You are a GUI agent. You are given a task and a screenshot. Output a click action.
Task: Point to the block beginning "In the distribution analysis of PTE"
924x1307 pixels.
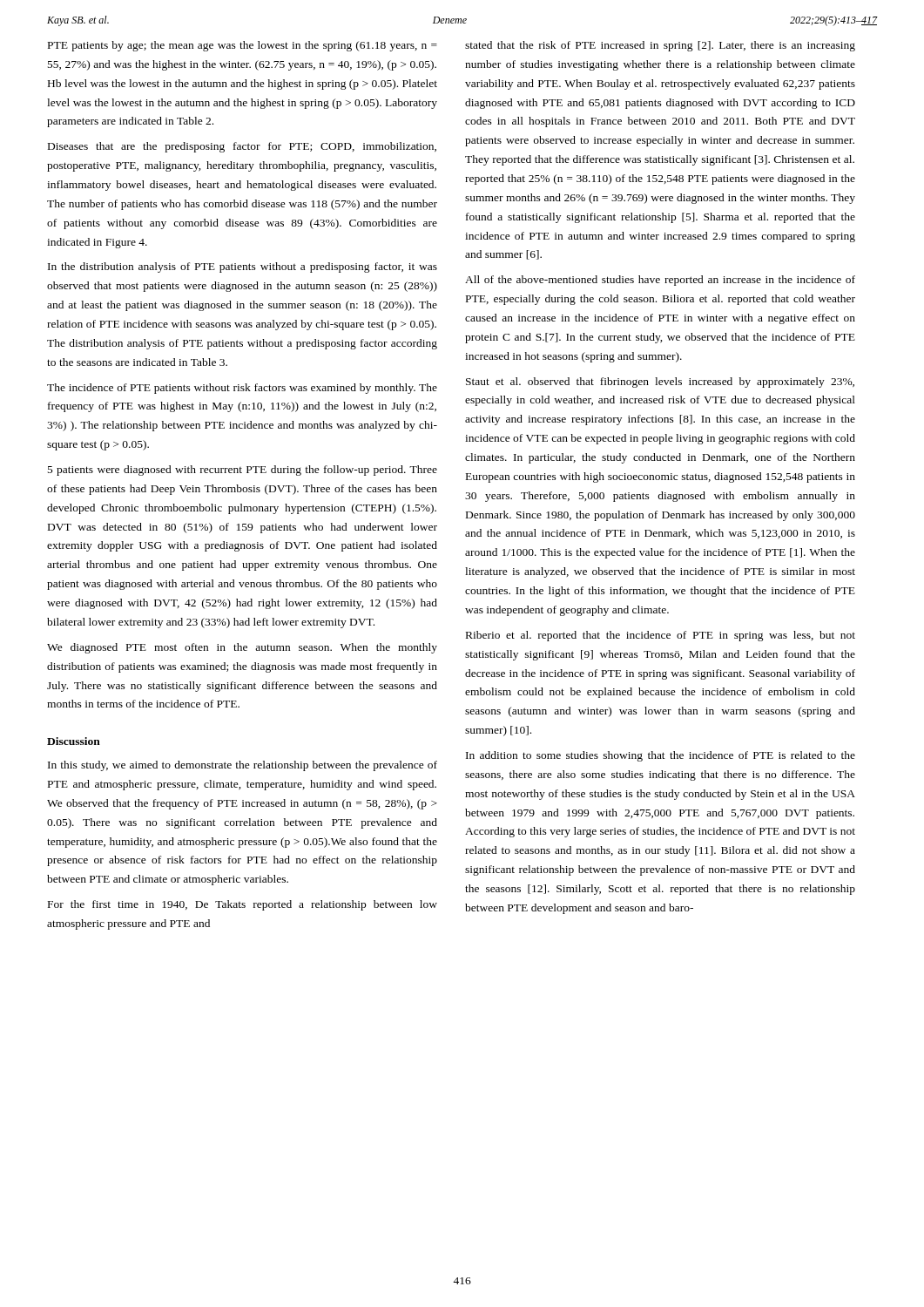(x=242, y=315)
